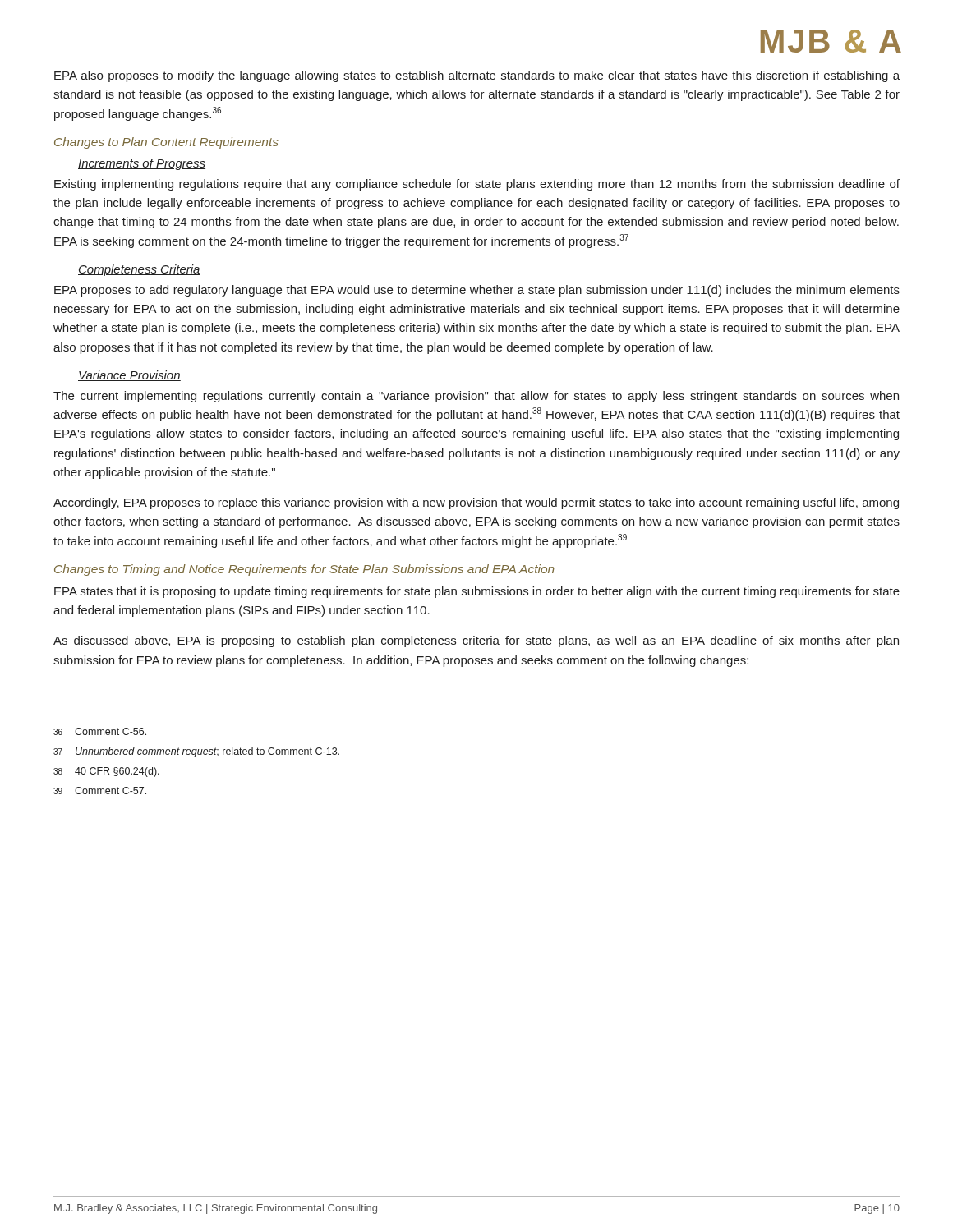Find the block on this page that starts "EPA states that it is proposing to update"
The image size is (953, 1232).
pyautogui.click(x=476, y=600)
